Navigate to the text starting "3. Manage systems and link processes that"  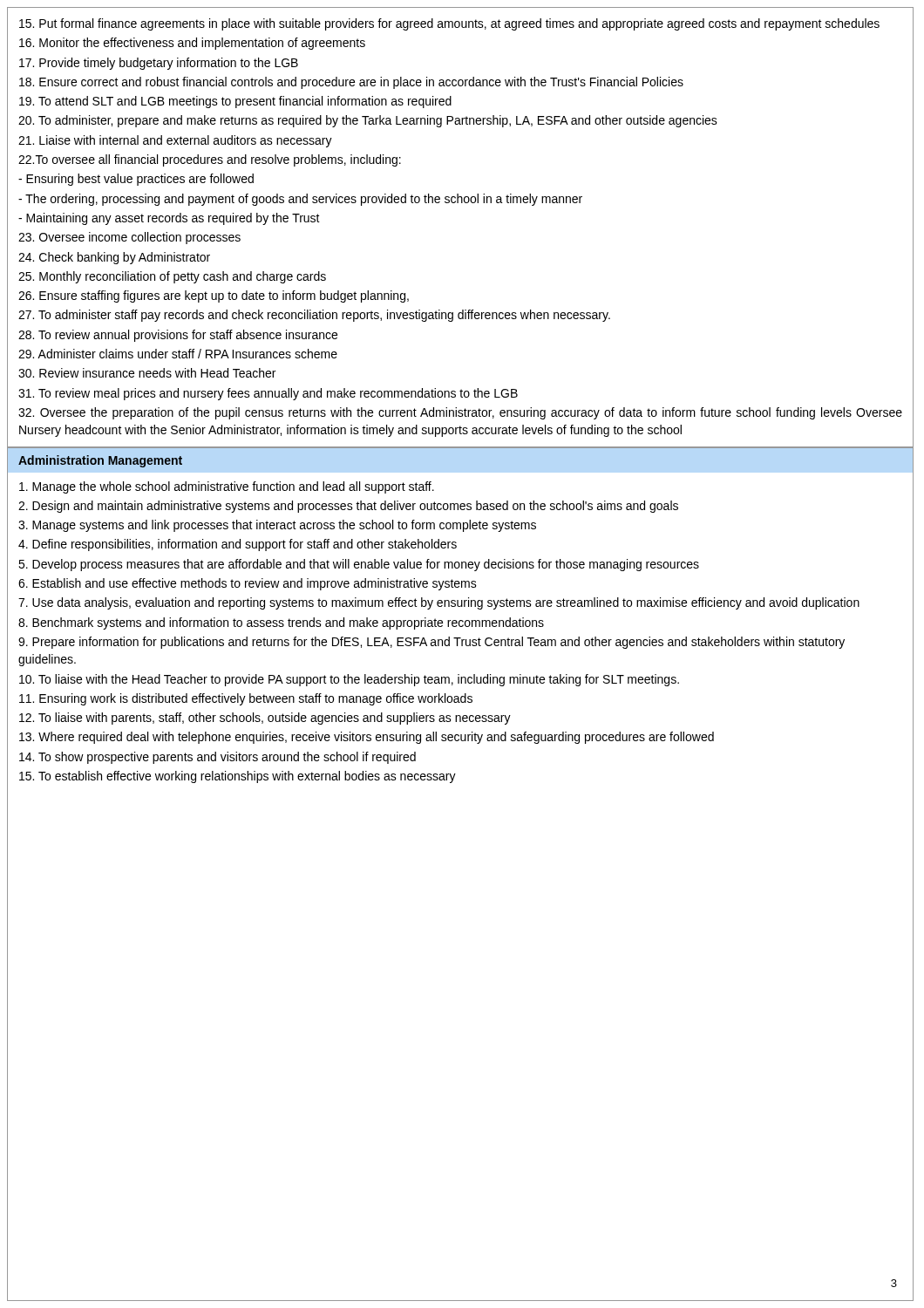click(x=460, y=525)
